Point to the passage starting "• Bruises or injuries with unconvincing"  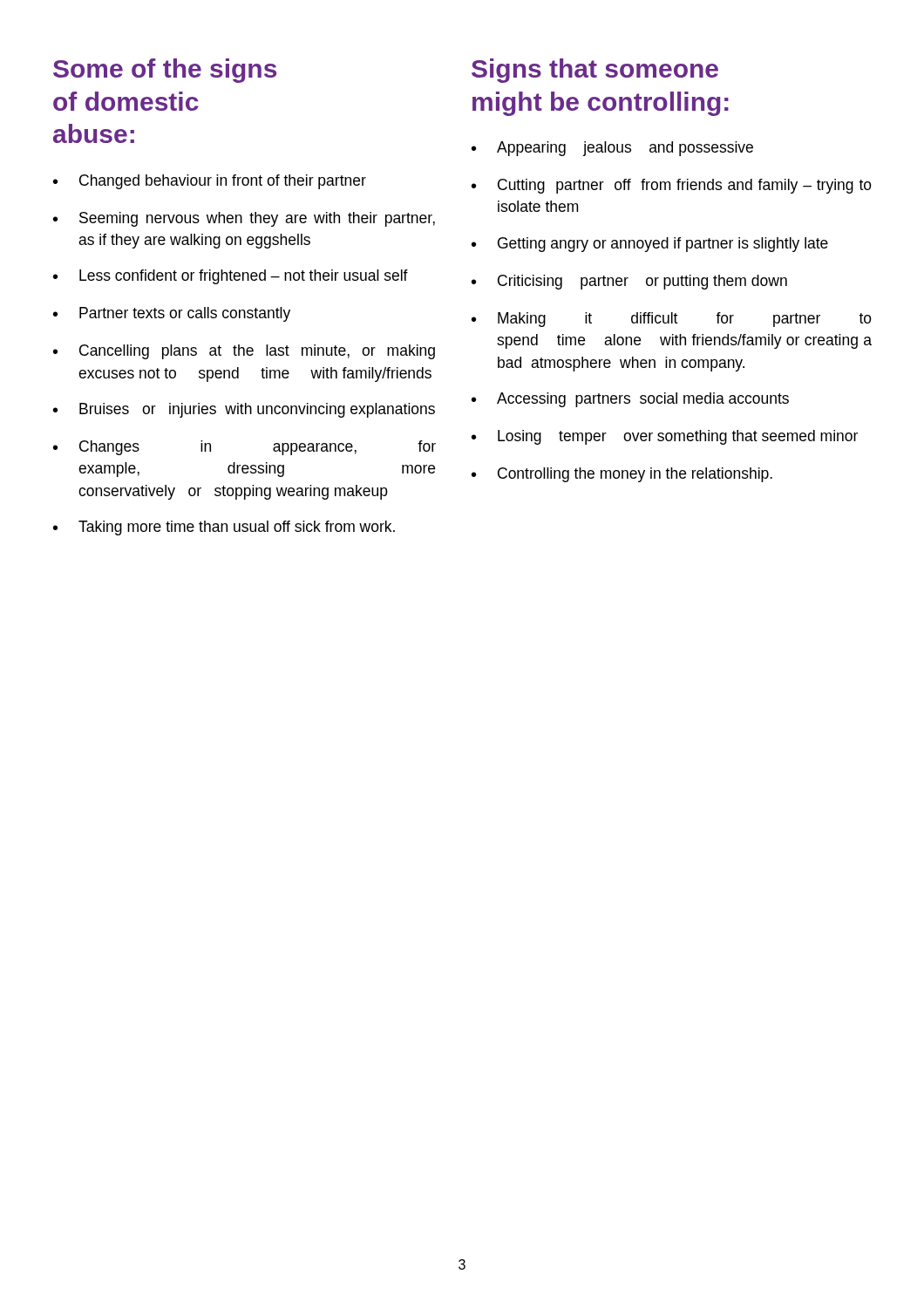point(244,410)
